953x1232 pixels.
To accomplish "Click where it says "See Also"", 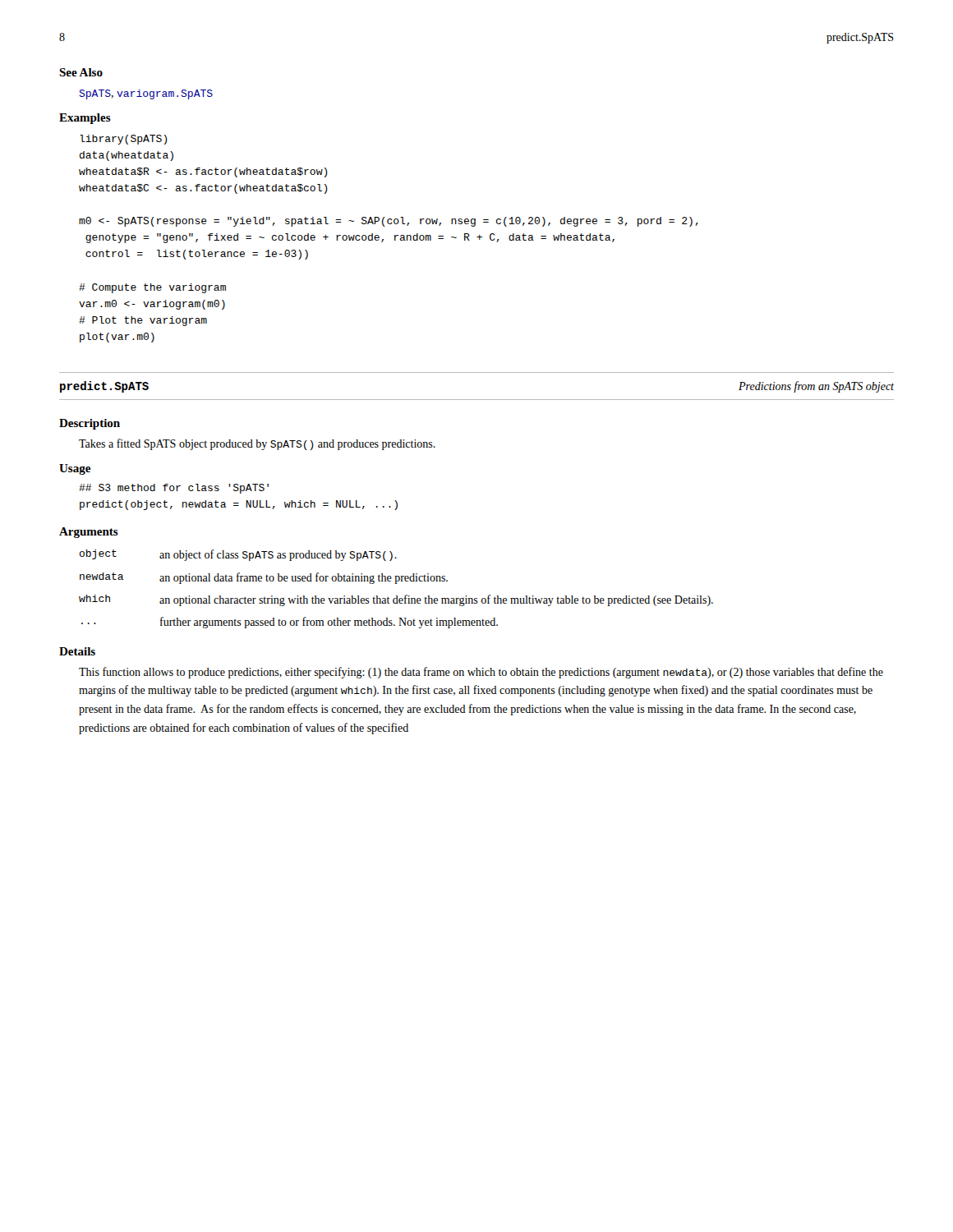I will pyautogui.click(x=81, y=72).
